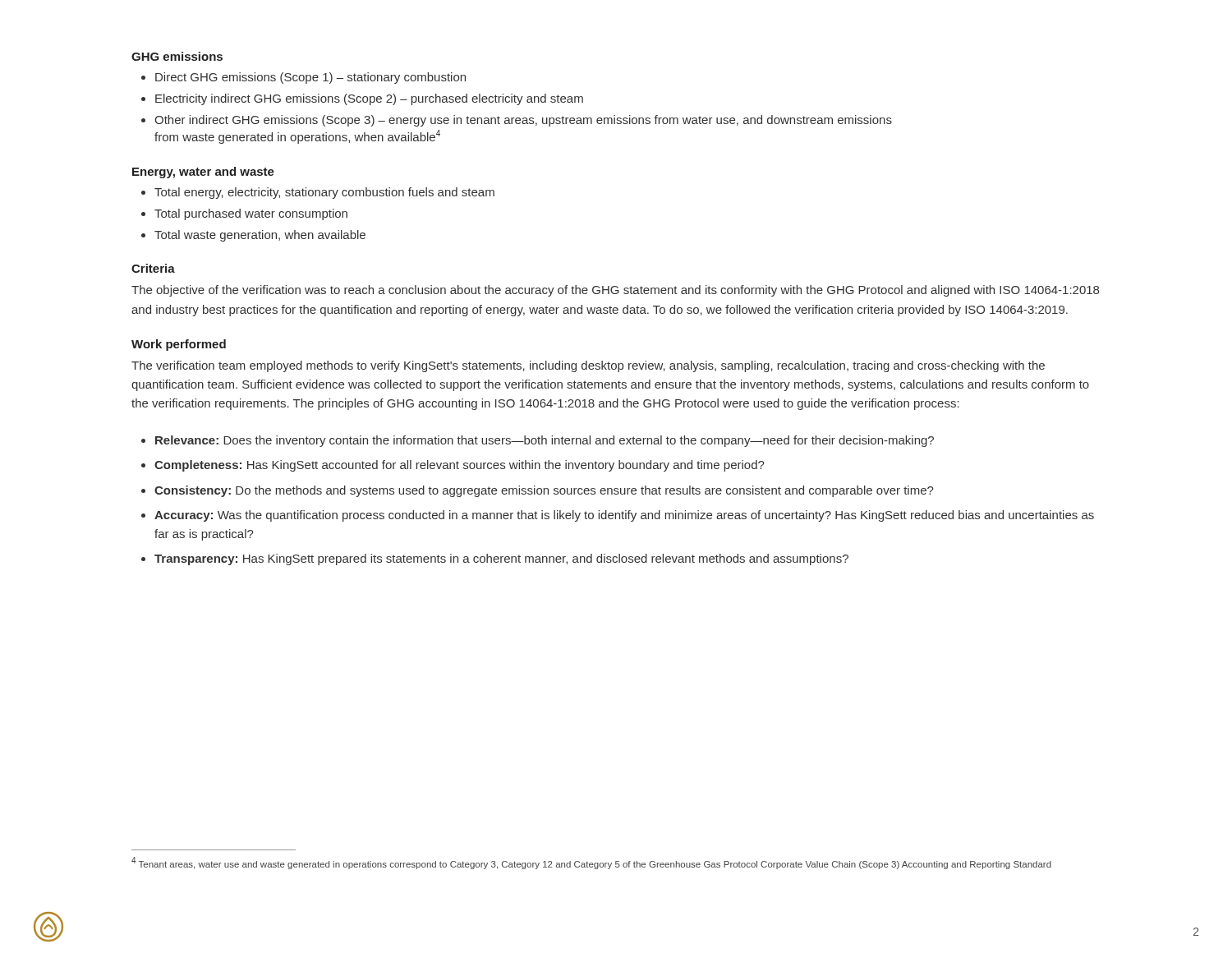This screenshot has height=953, width=1232.
Task: Find the block starting "Electricity indirect GHG emissions (Scope"
Action: 369,98
